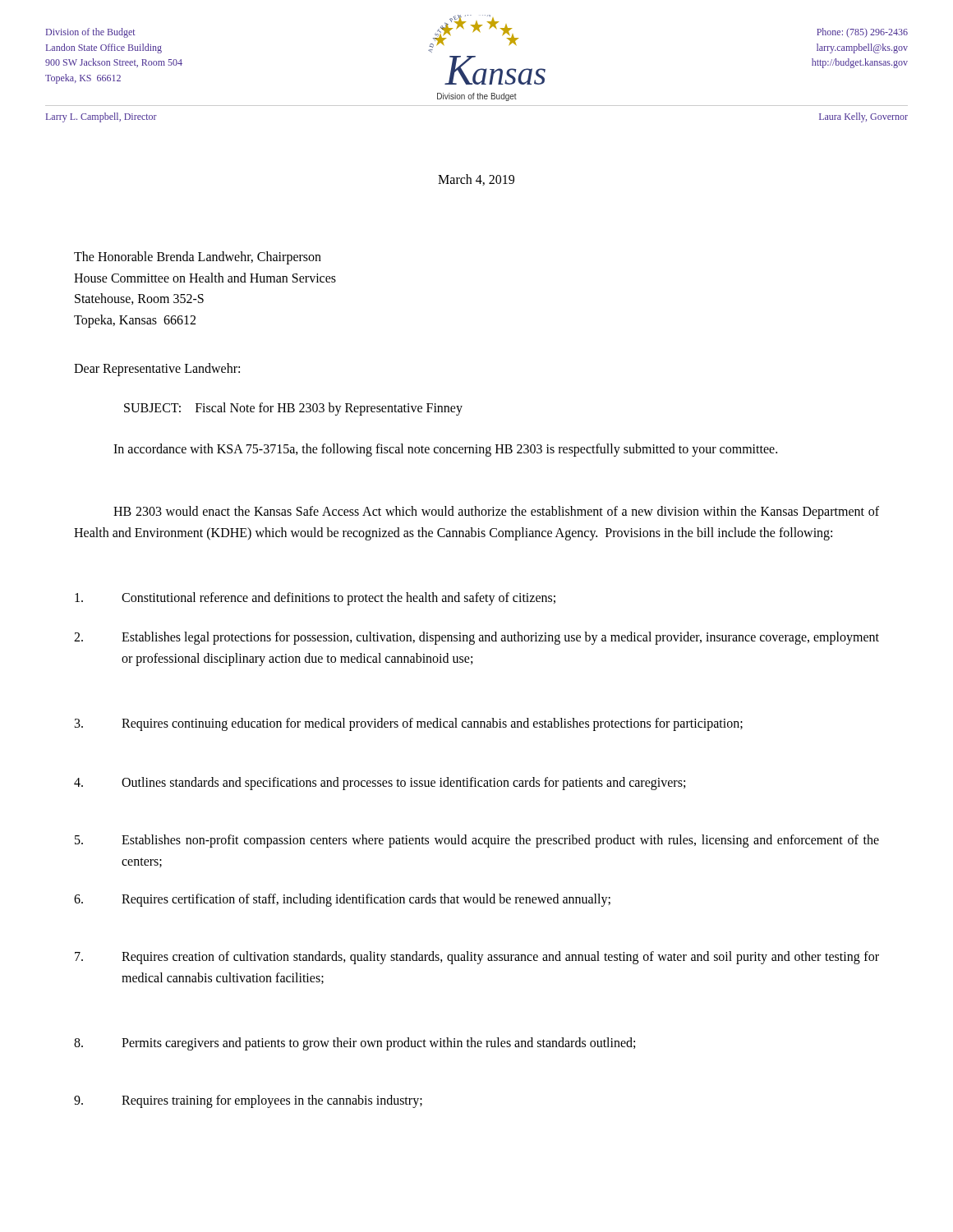Viewport: 953px width, 1232px height.
Task: Click on the text block containing "In accordance with"
Action: click(x=446, y=449)
